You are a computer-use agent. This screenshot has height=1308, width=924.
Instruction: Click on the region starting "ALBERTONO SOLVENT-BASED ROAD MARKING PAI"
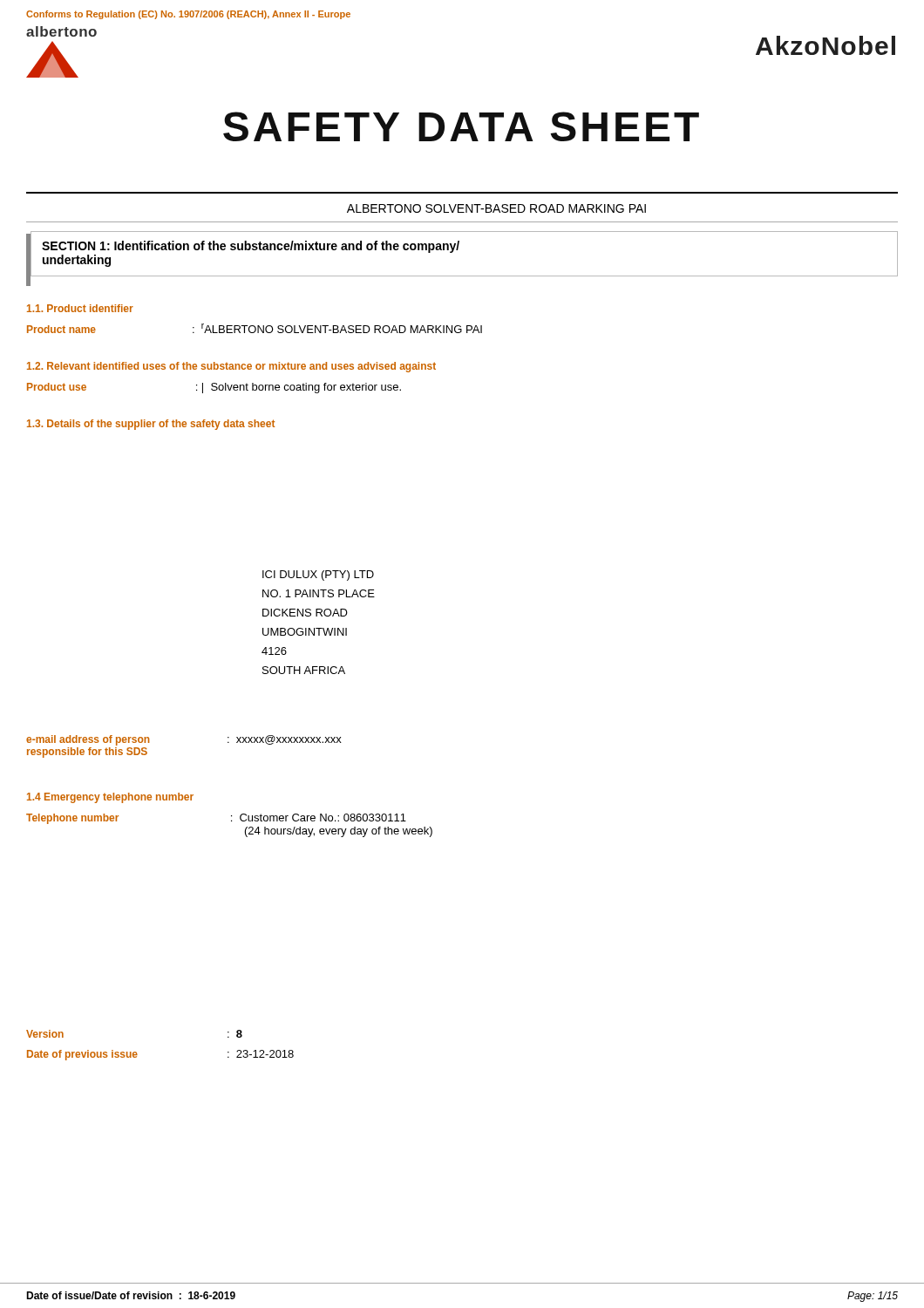click(x=497, y=208)
